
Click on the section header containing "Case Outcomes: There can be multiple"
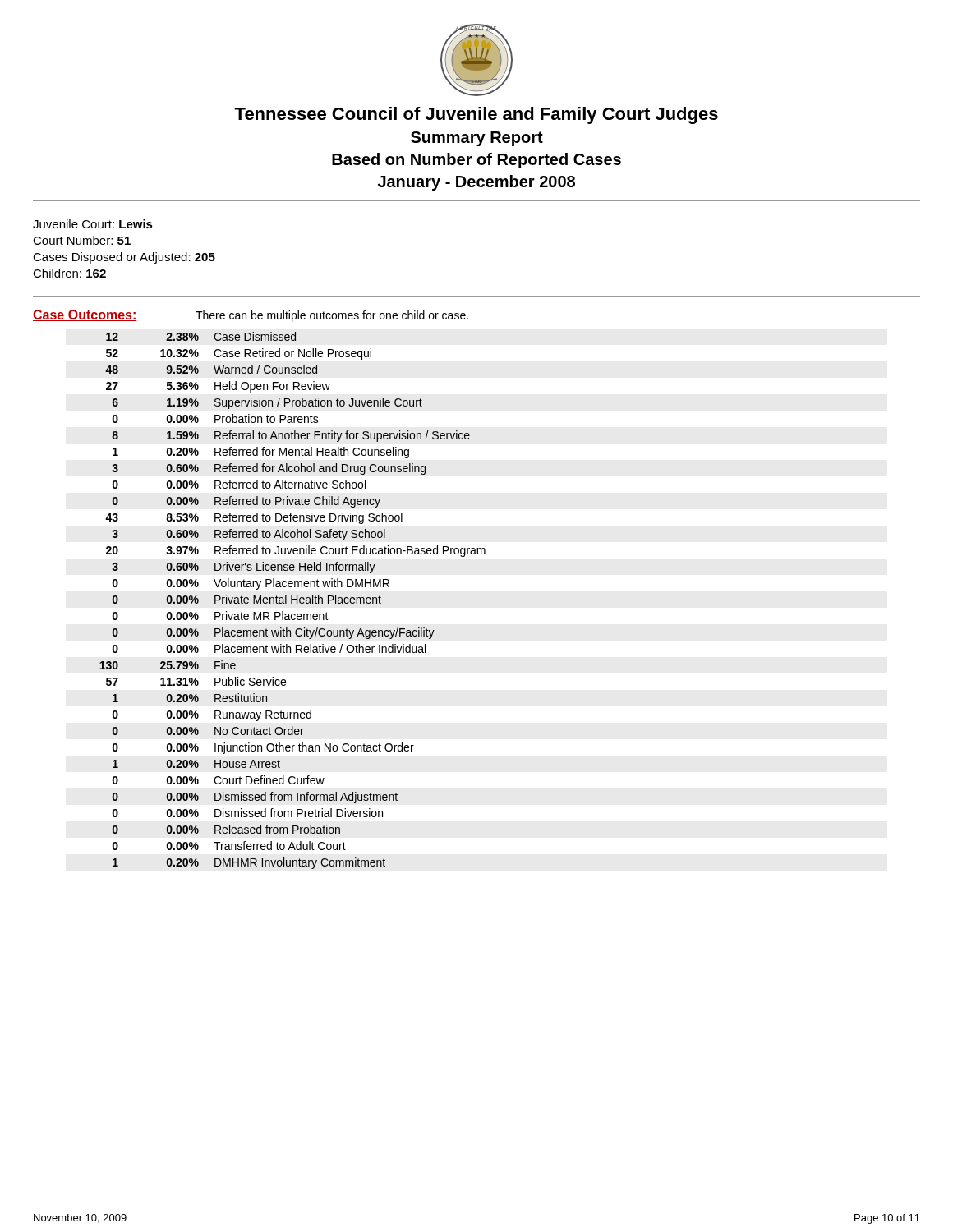(x=251, y=315)
